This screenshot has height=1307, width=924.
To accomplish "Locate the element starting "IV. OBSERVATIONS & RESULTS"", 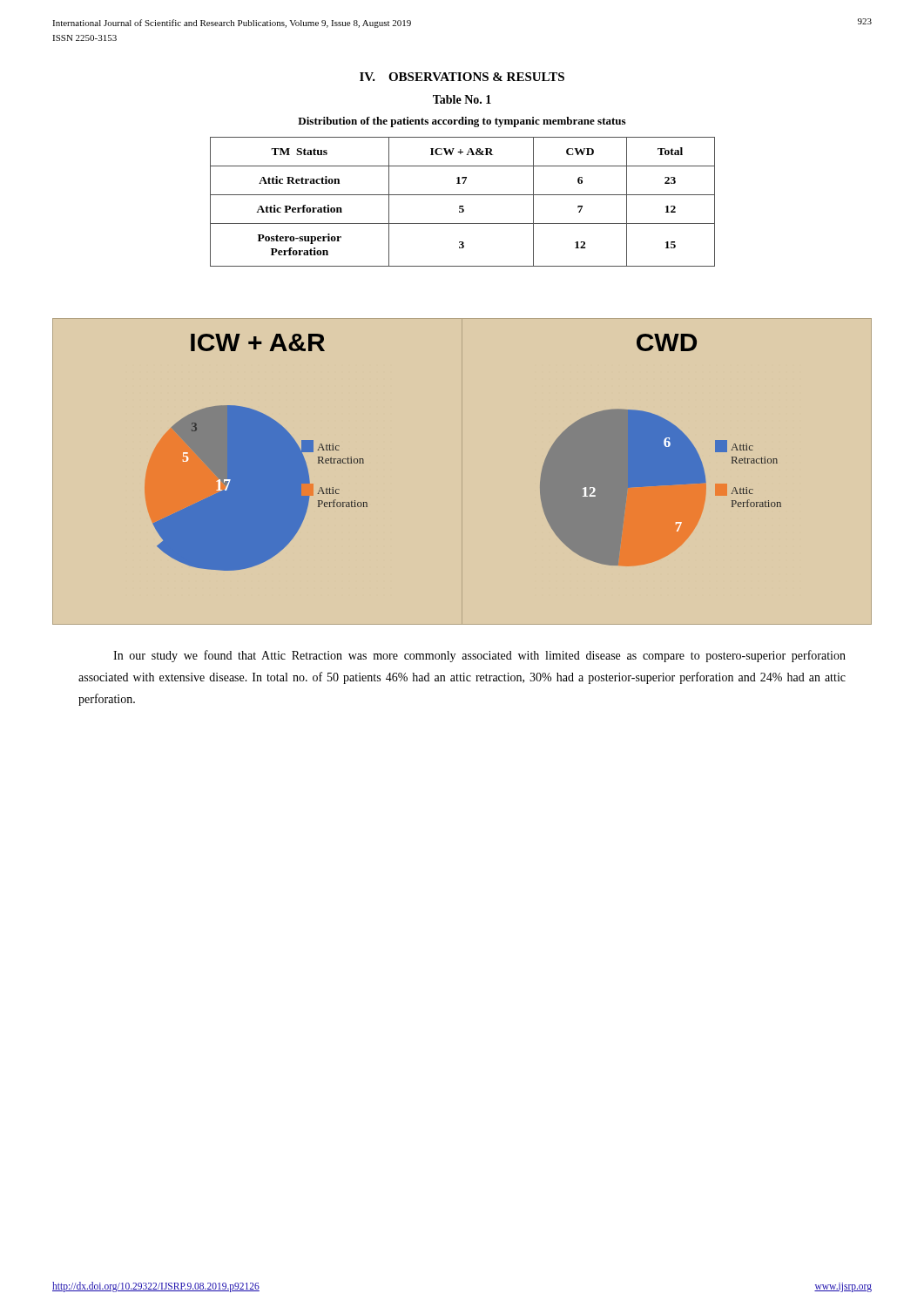I will click(462, 77).
